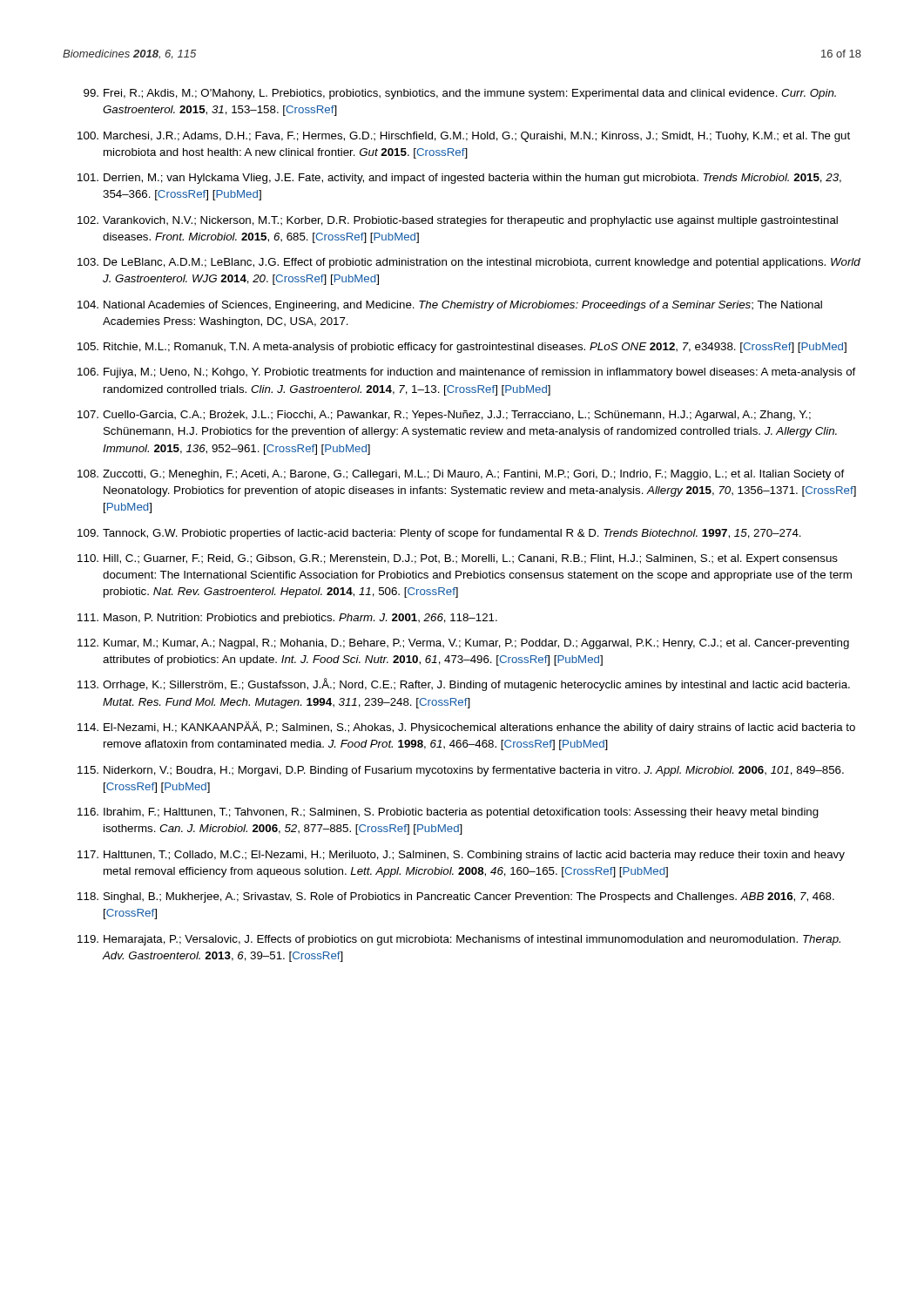Image resolution: width=924 pixels, height=1307 pixels.
Task: Locate the block starting "100. Marchesi, J.R.; Adams, D.H.; Fava, F.;"
Action: (462, 144)
